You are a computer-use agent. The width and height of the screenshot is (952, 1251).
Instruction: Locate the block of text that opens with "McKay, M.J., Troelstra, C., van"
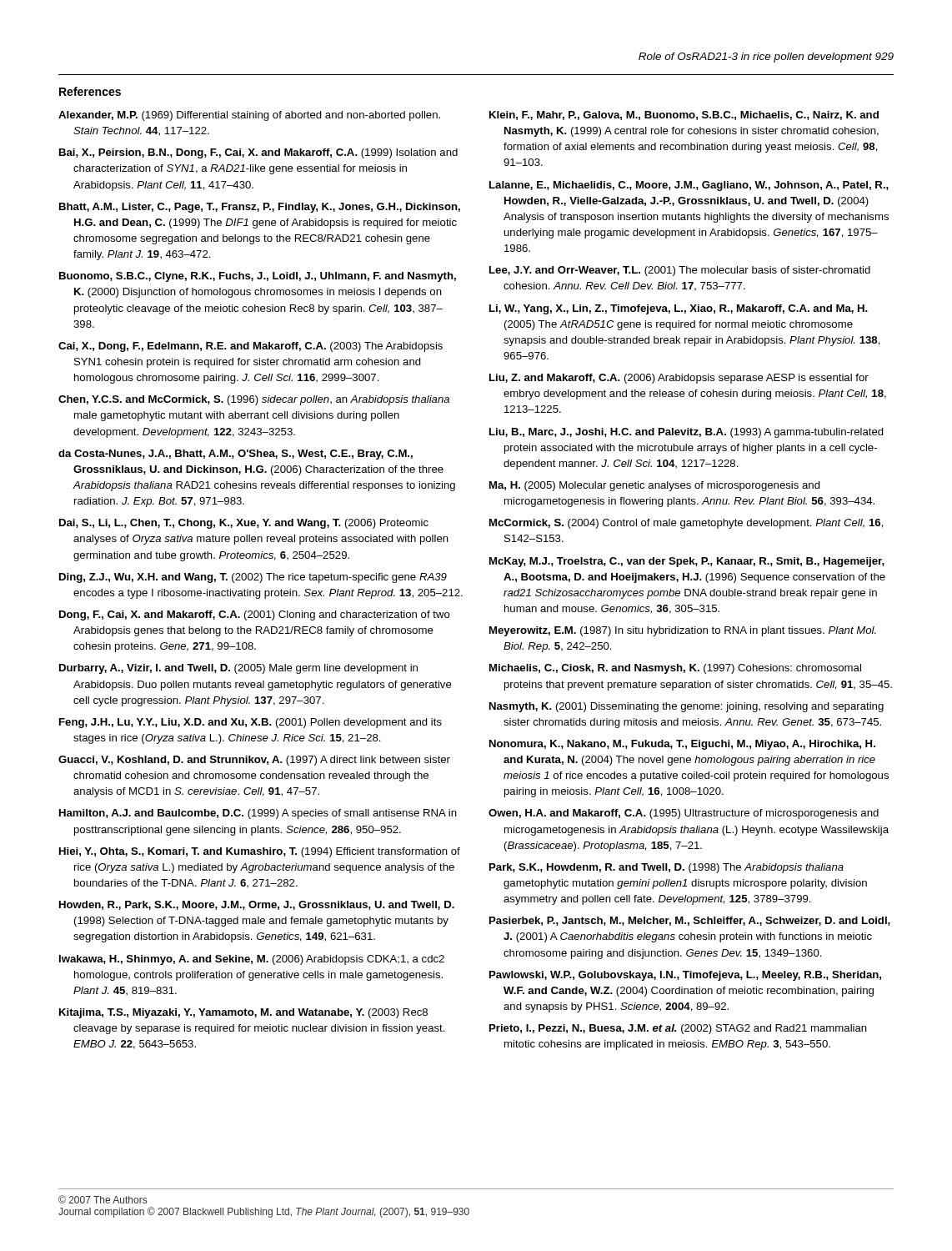coord(687,584)
